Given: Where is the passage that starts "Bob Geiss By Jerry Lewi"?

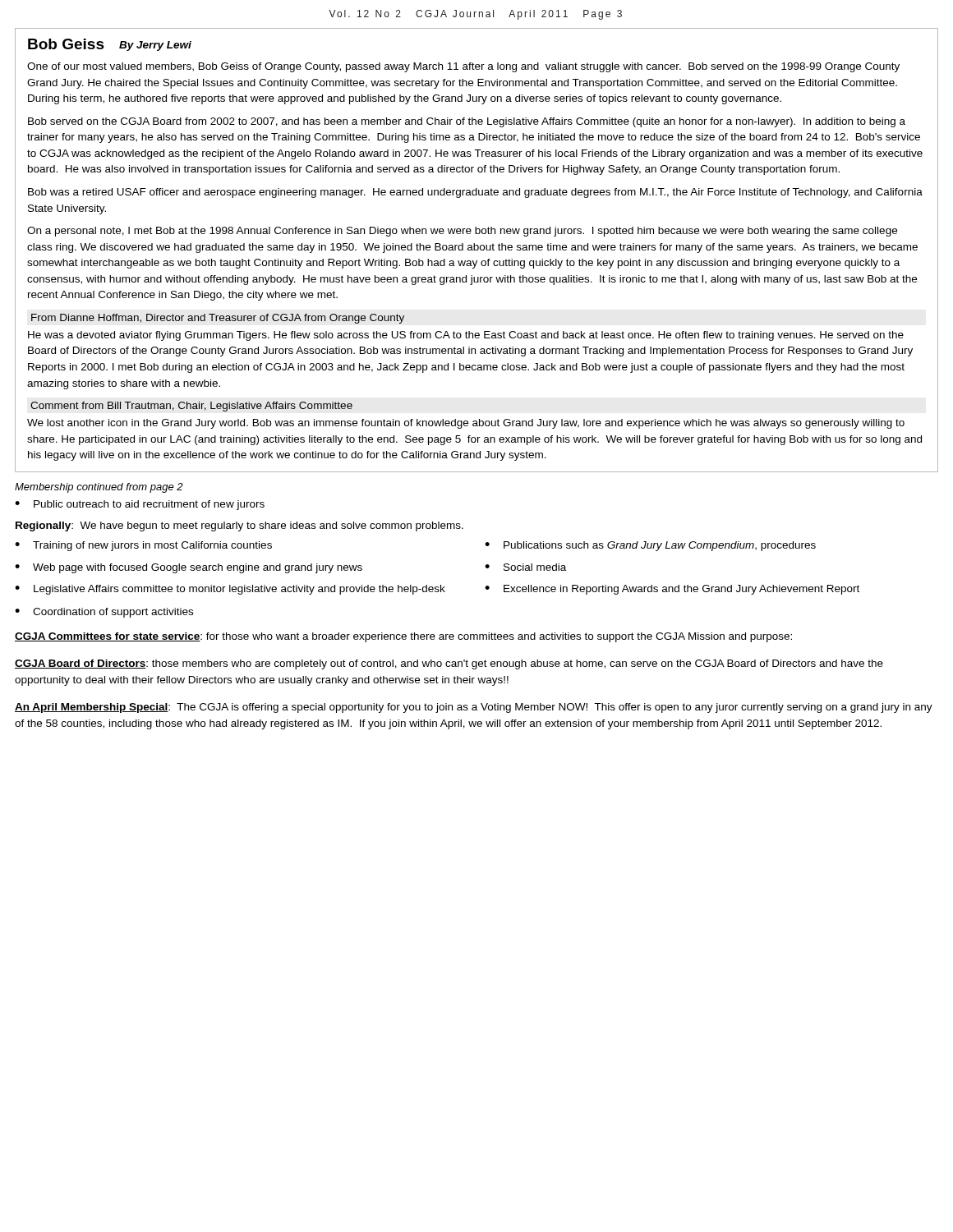Looking at the screenshot, I should tap(476, 249).
